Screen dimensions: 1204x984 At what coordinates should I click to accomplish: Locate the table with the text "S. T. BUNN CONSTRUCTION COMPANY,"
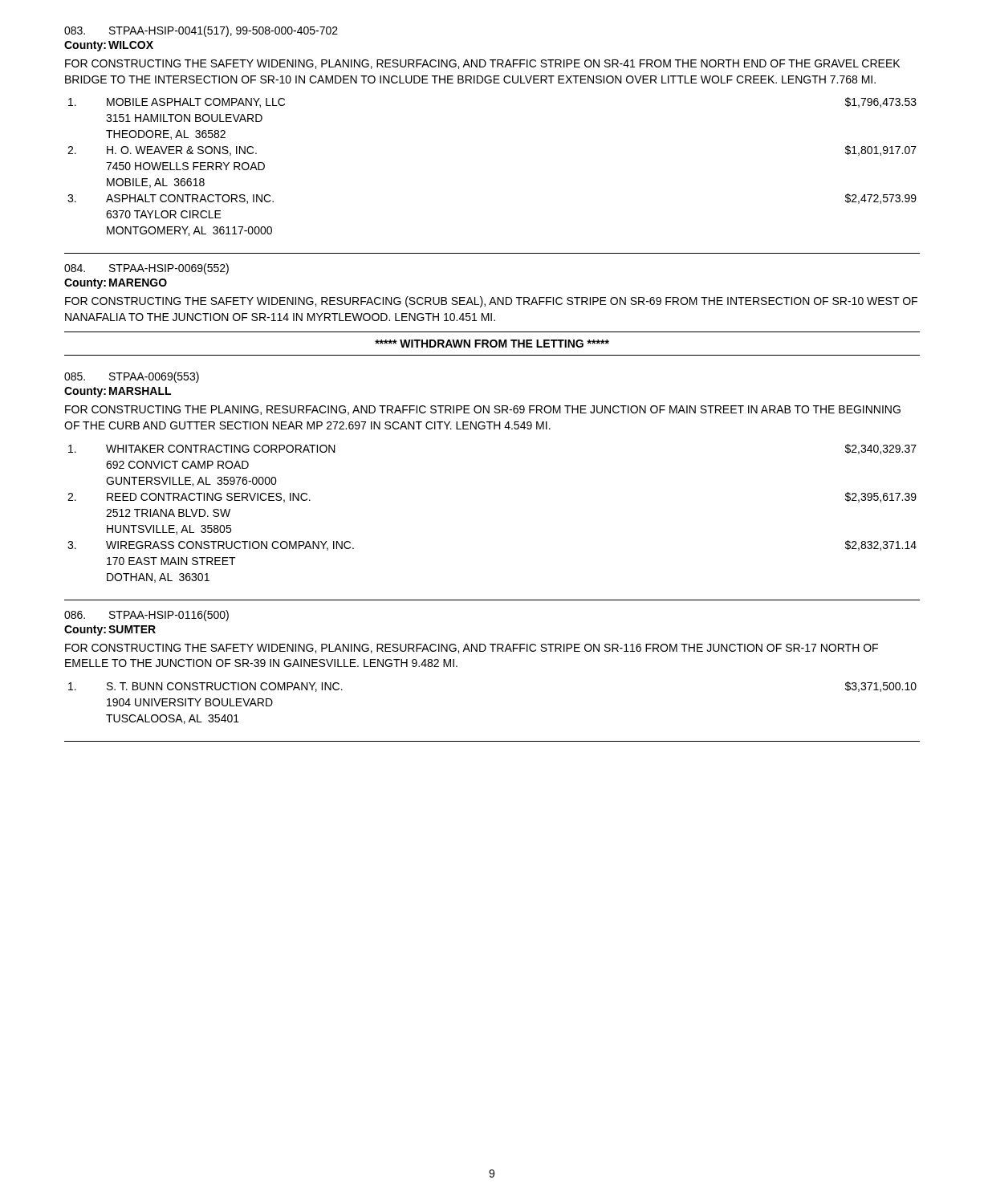tap(492, 702)
